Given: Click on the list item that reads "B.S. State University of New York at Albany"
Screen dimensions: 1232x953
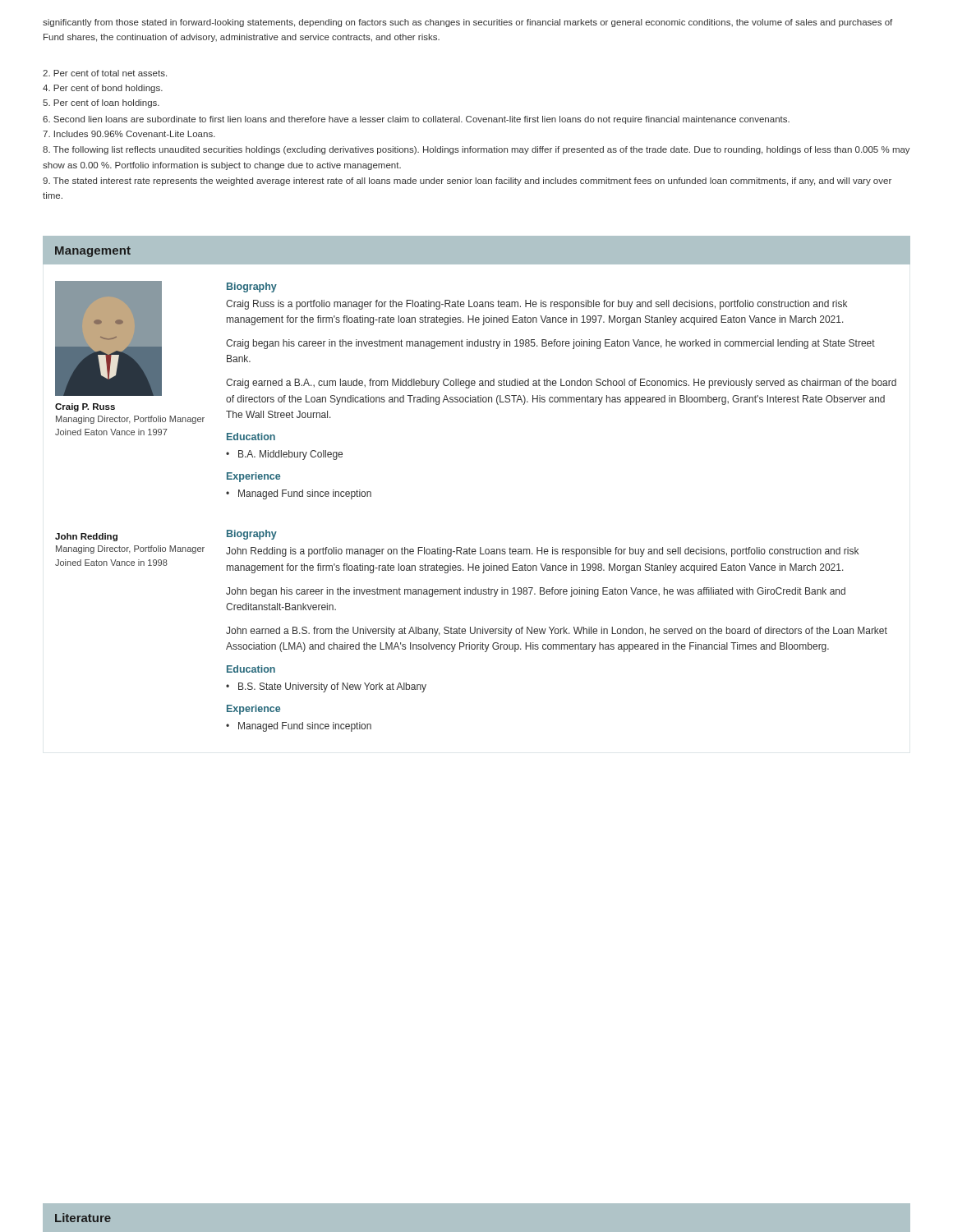Looking at the screenshot, I should tap(332, 686).
